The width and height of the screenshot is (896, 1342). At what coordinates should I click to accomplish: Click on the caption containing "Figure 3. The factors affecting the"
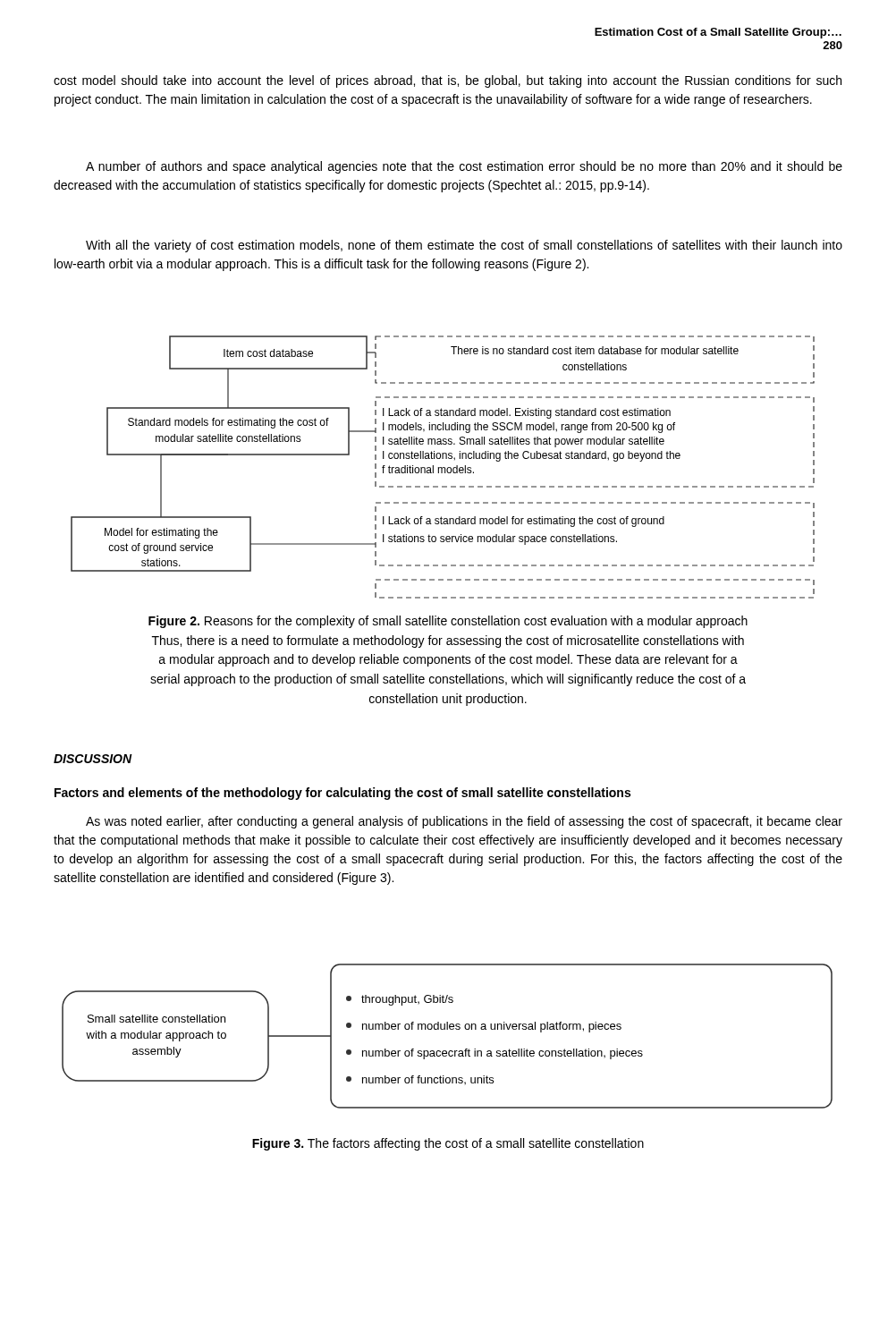pos(448,1143)
